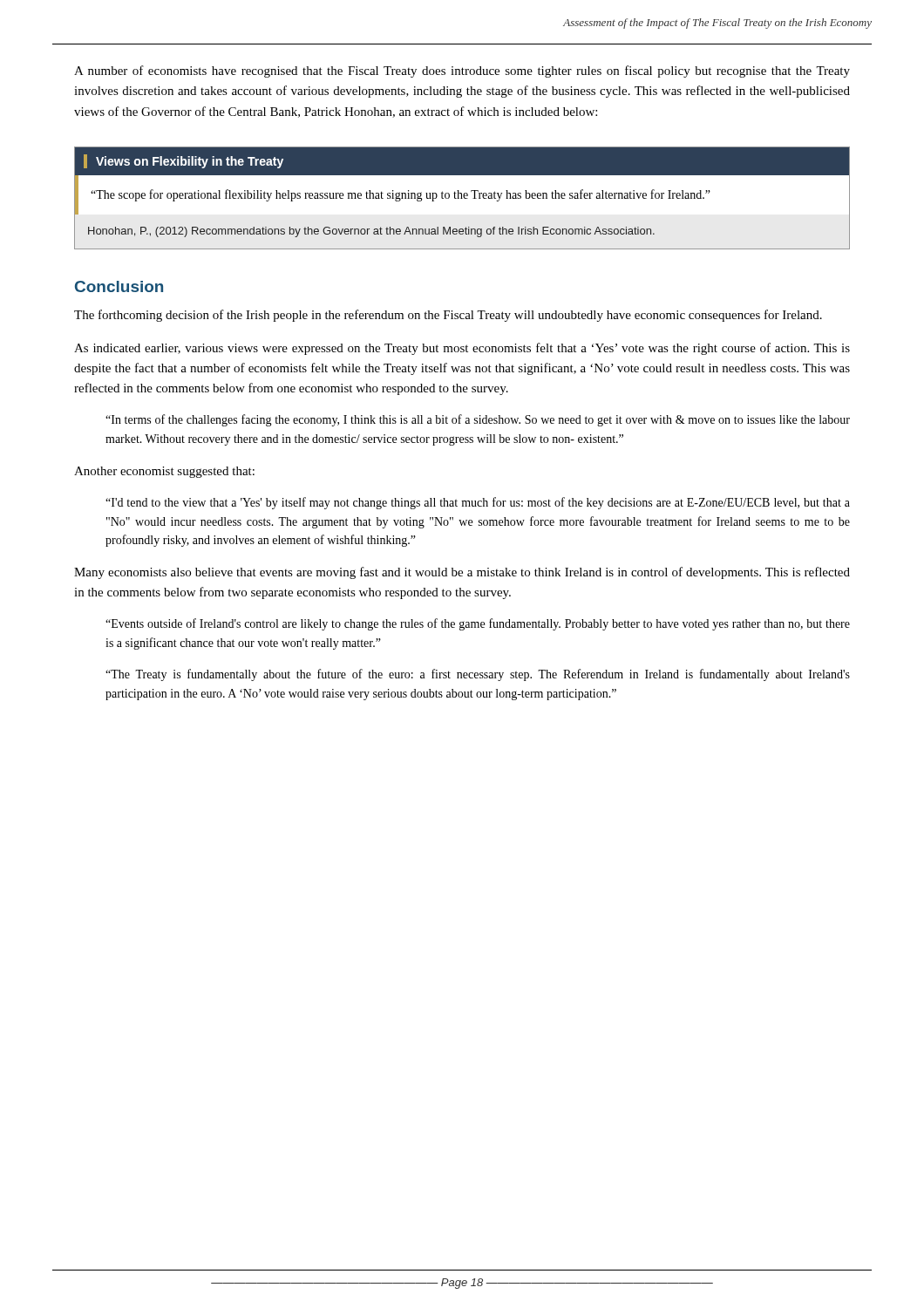Find the text block containing "“The Treaty is fundamentally about the future"
The height and width of the screenshot is (1308, 924).
[x=478, y=684]
